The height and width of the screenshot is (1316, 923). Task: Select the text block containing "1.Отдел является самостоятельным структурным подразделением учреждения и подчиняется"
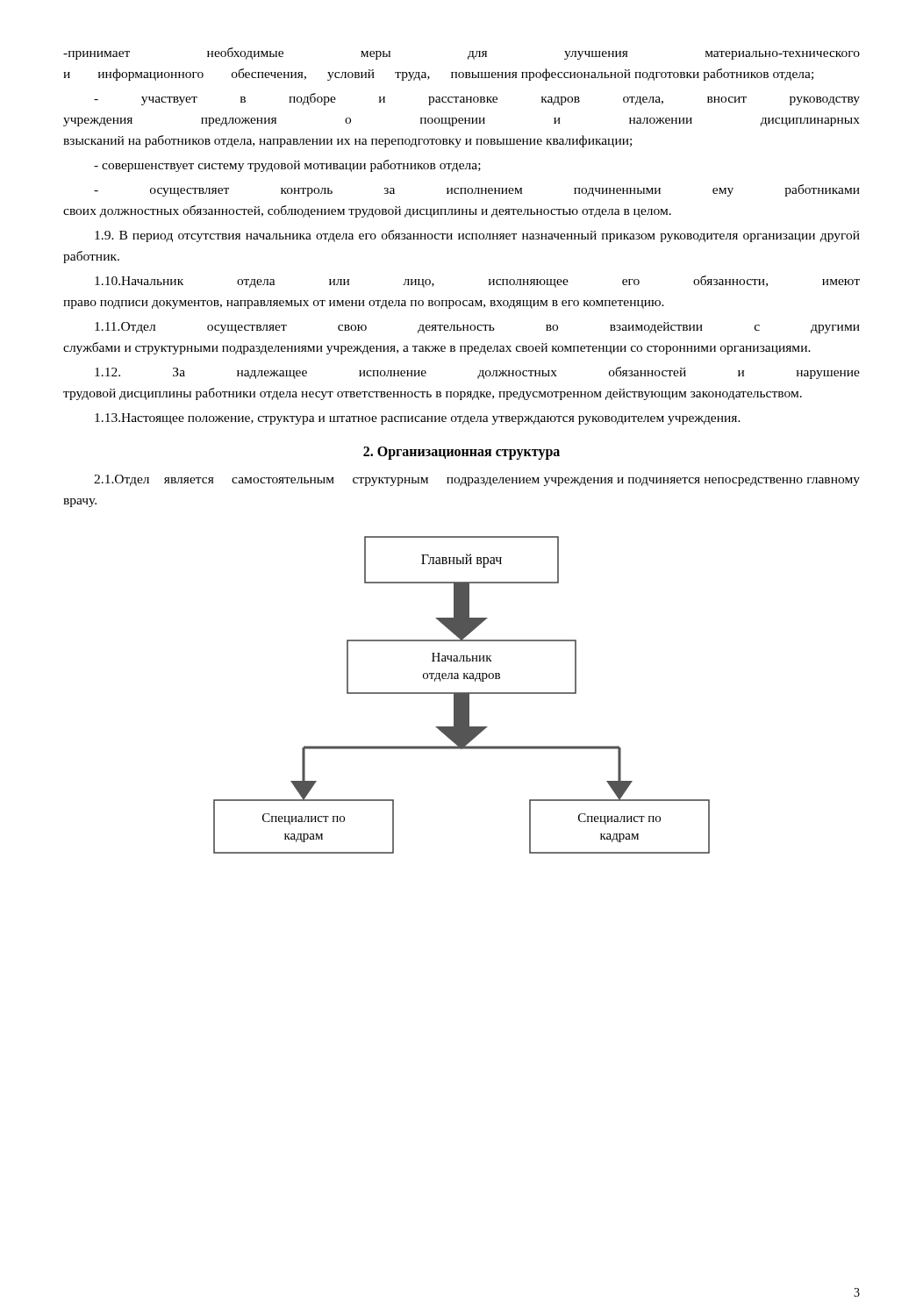click(462, 490)
